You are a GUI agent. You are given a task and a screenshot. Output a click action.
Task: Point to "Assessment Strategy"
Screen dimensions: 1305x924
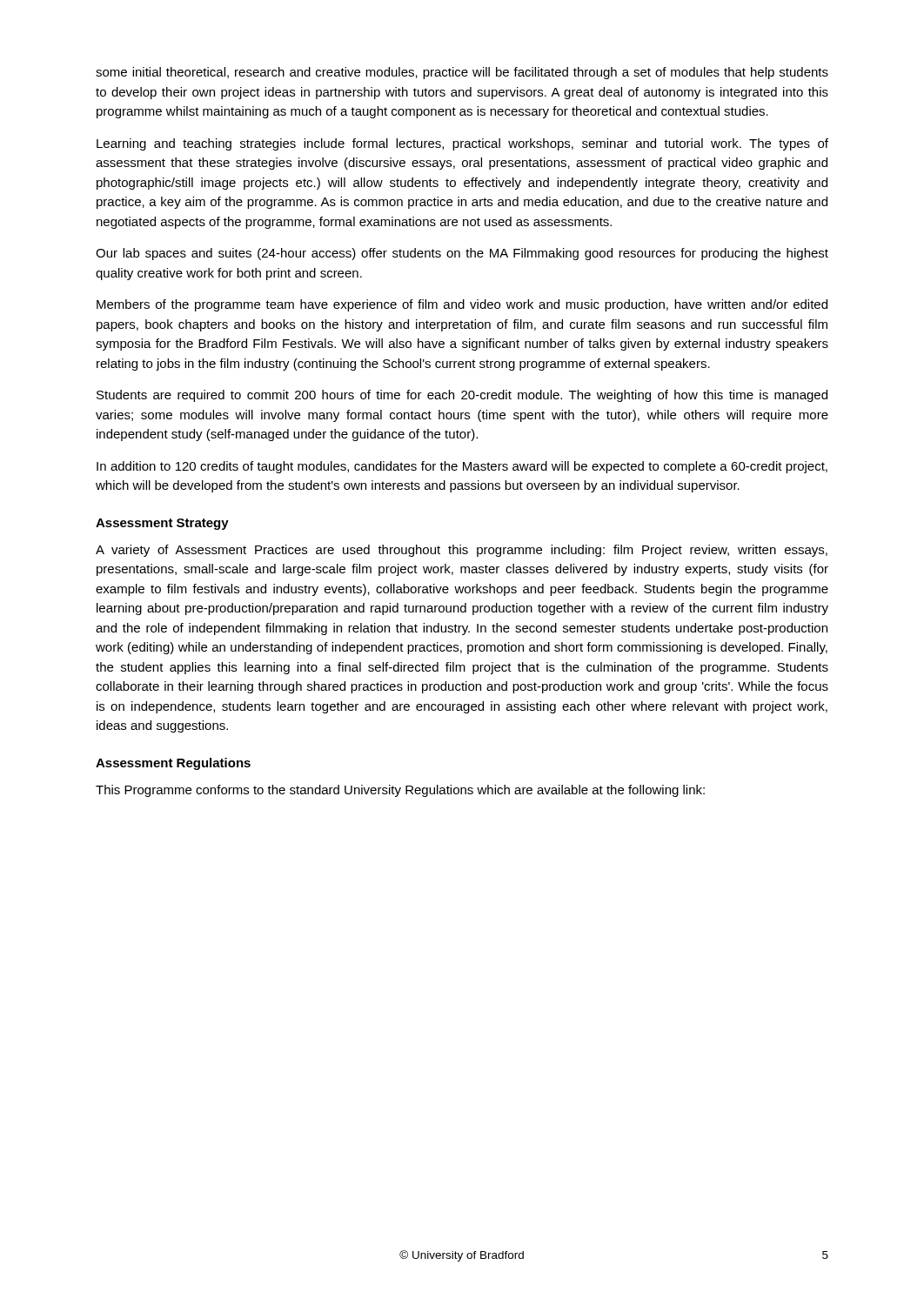162,522
